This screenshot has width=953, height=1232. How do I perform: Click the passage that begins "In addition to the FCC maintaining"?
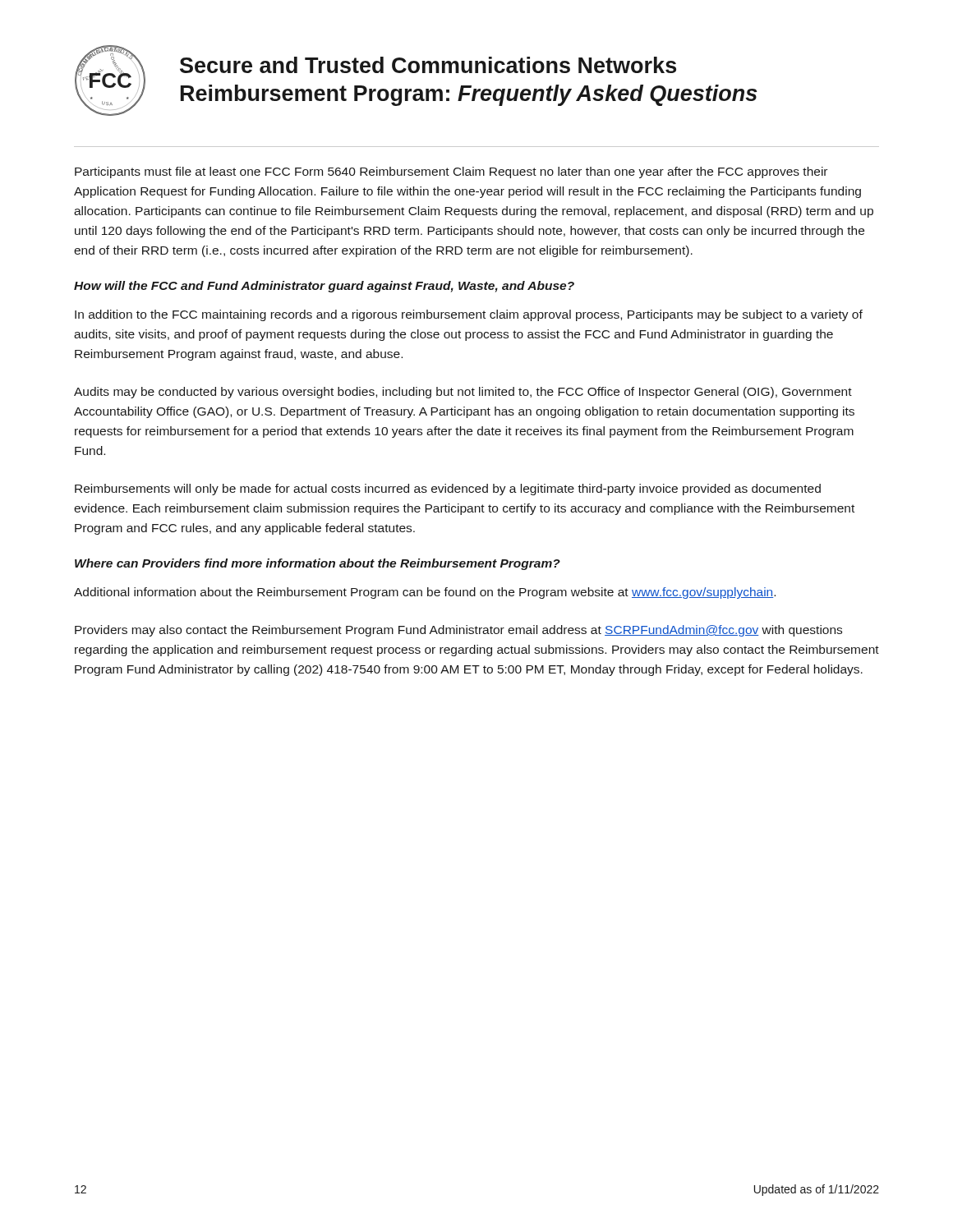click(x=468, y=334)
